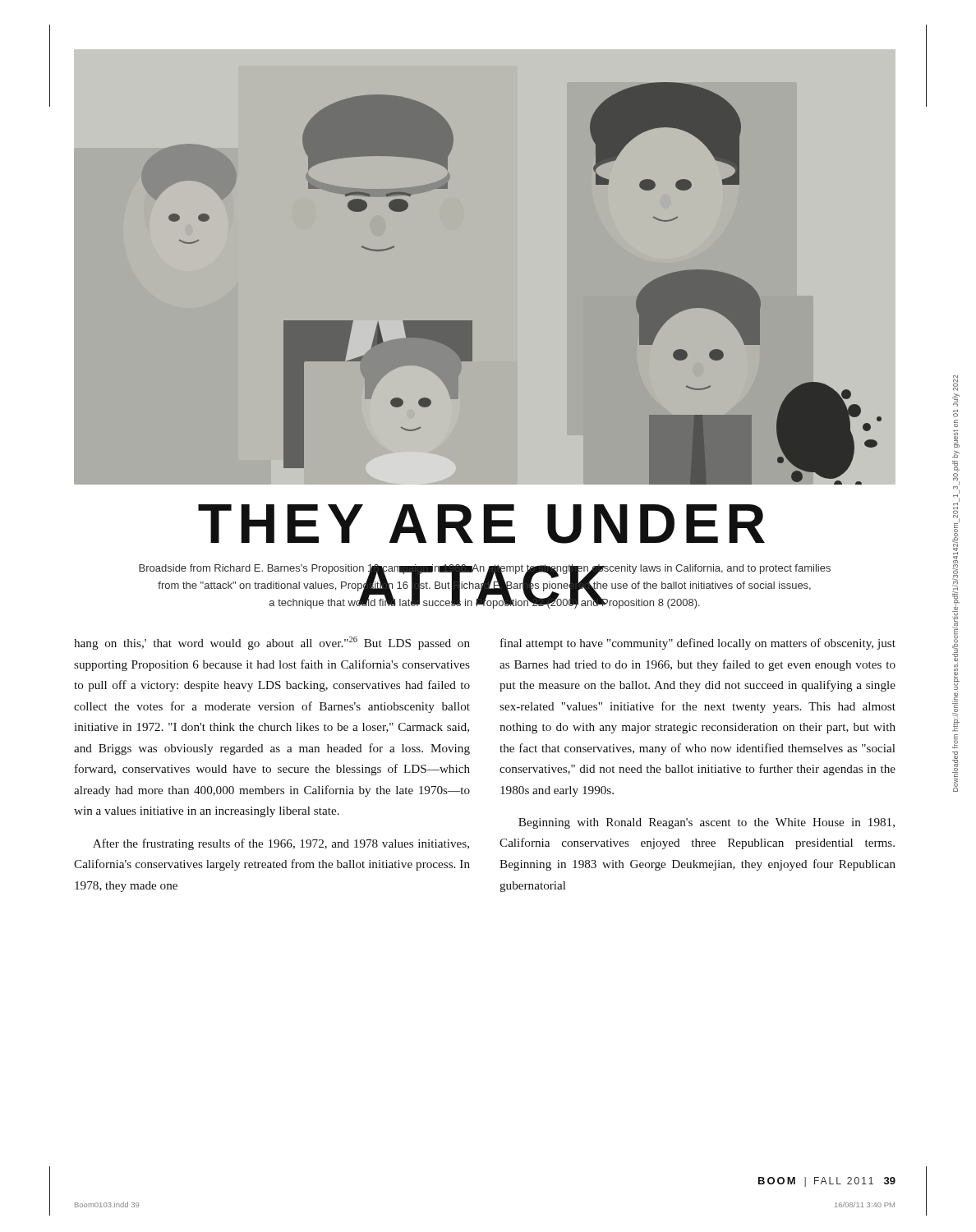Select the caption with the text "Broadside from Richard E. Barnes's Proposition"
Image resolution: width=976 pixels, height=1232 pixels.
[485, 585]
